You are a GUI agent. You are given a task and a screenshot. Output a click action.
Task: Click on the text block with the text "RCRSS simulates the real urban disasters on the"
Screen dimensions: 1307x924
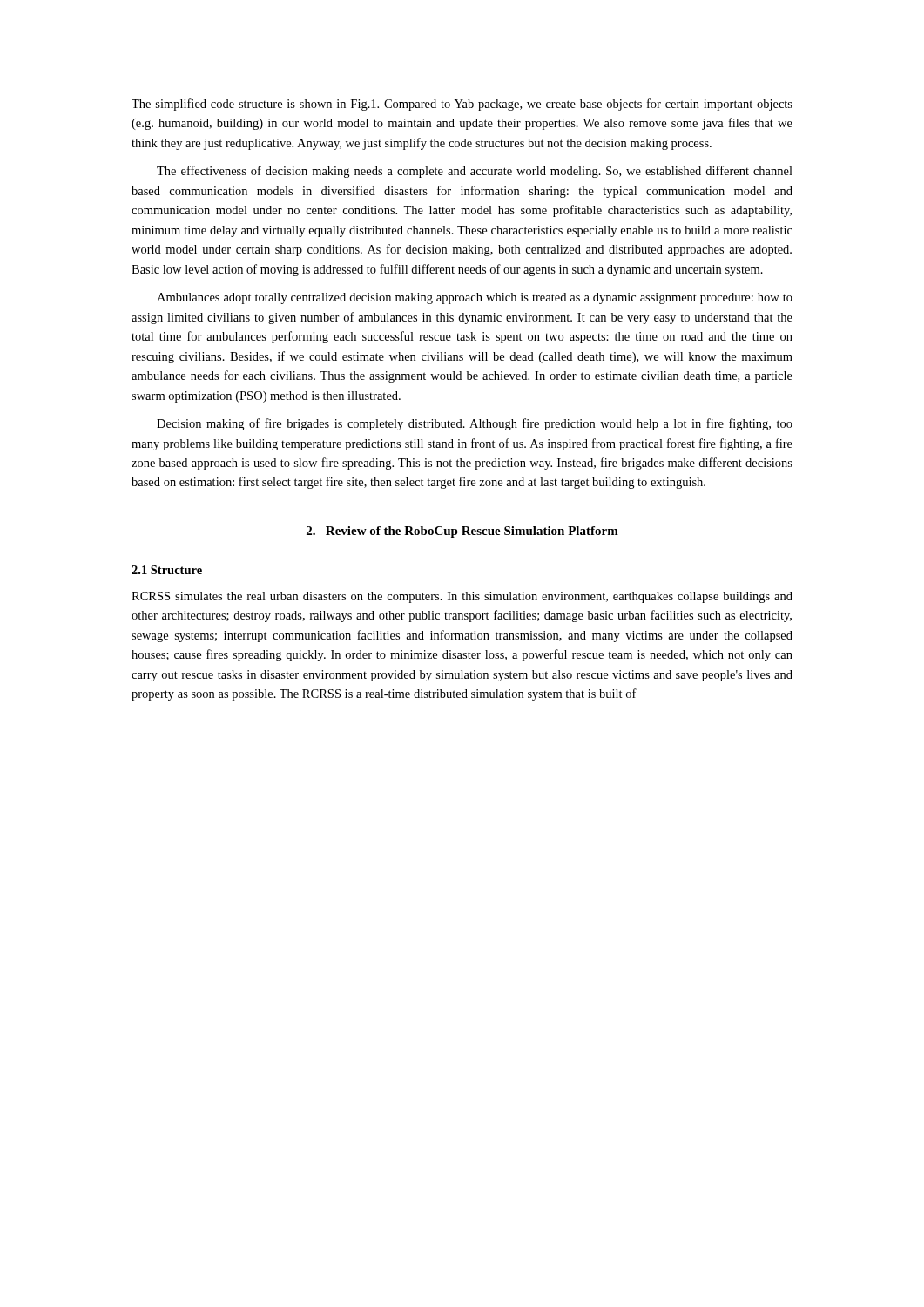pyautogui.click(x=462, y=645)
